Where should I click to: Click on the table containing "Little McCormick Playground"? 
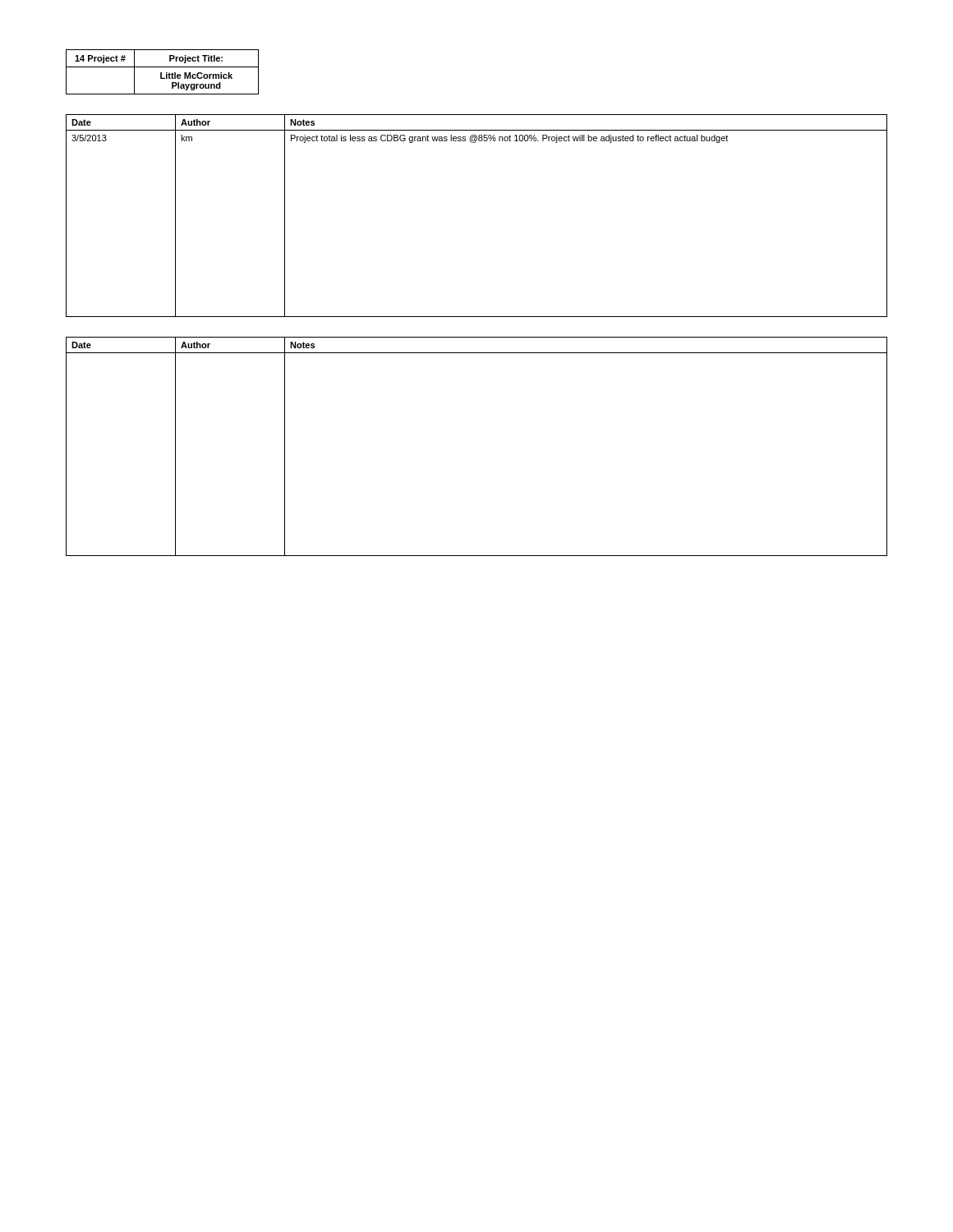click(476, 72)
